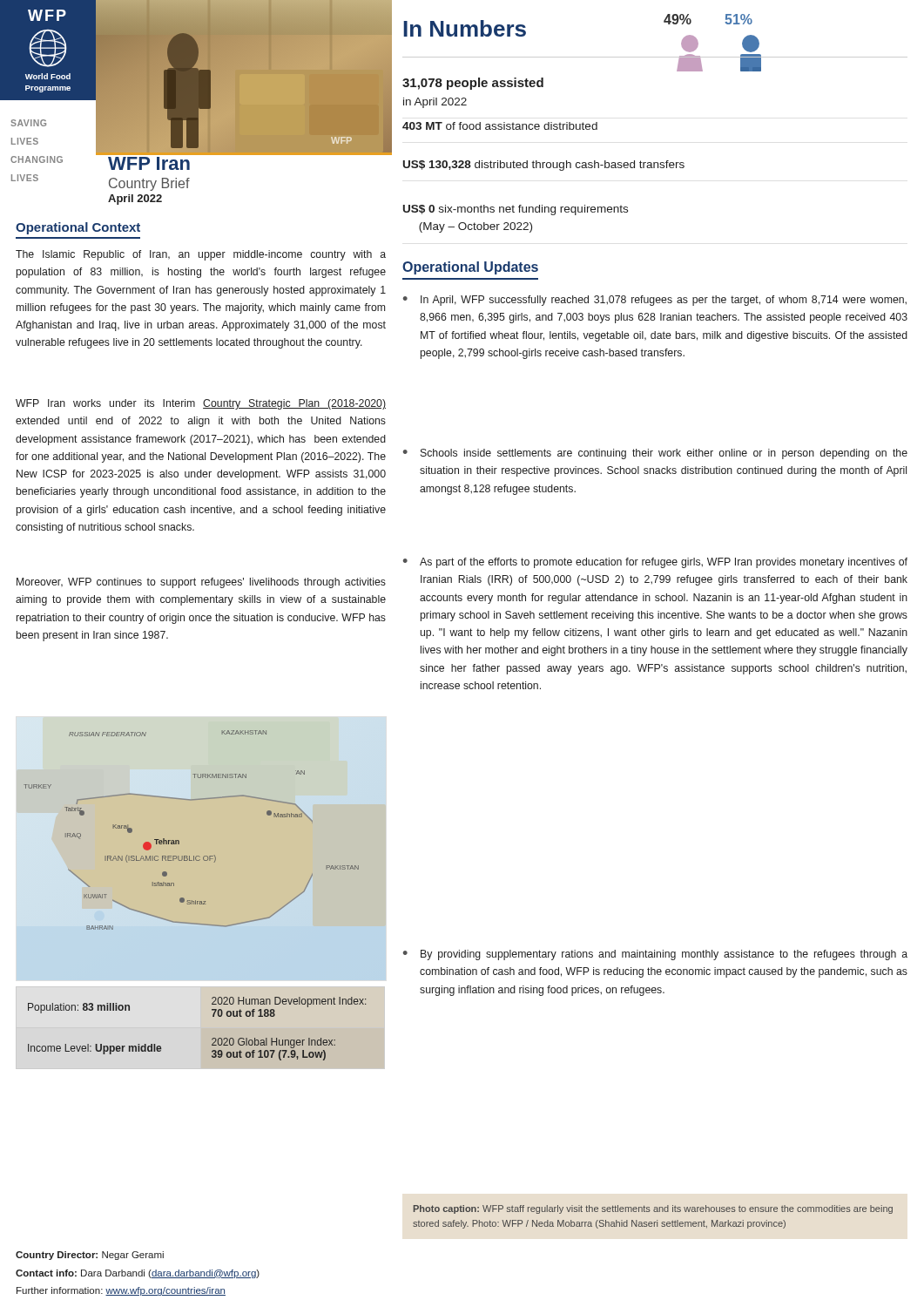The height and width of the screenshot is (1307, 924).
Task: Locate the element starting "US$ 0 six-months net funding requirements"
Action: click(x=516, y=210)
